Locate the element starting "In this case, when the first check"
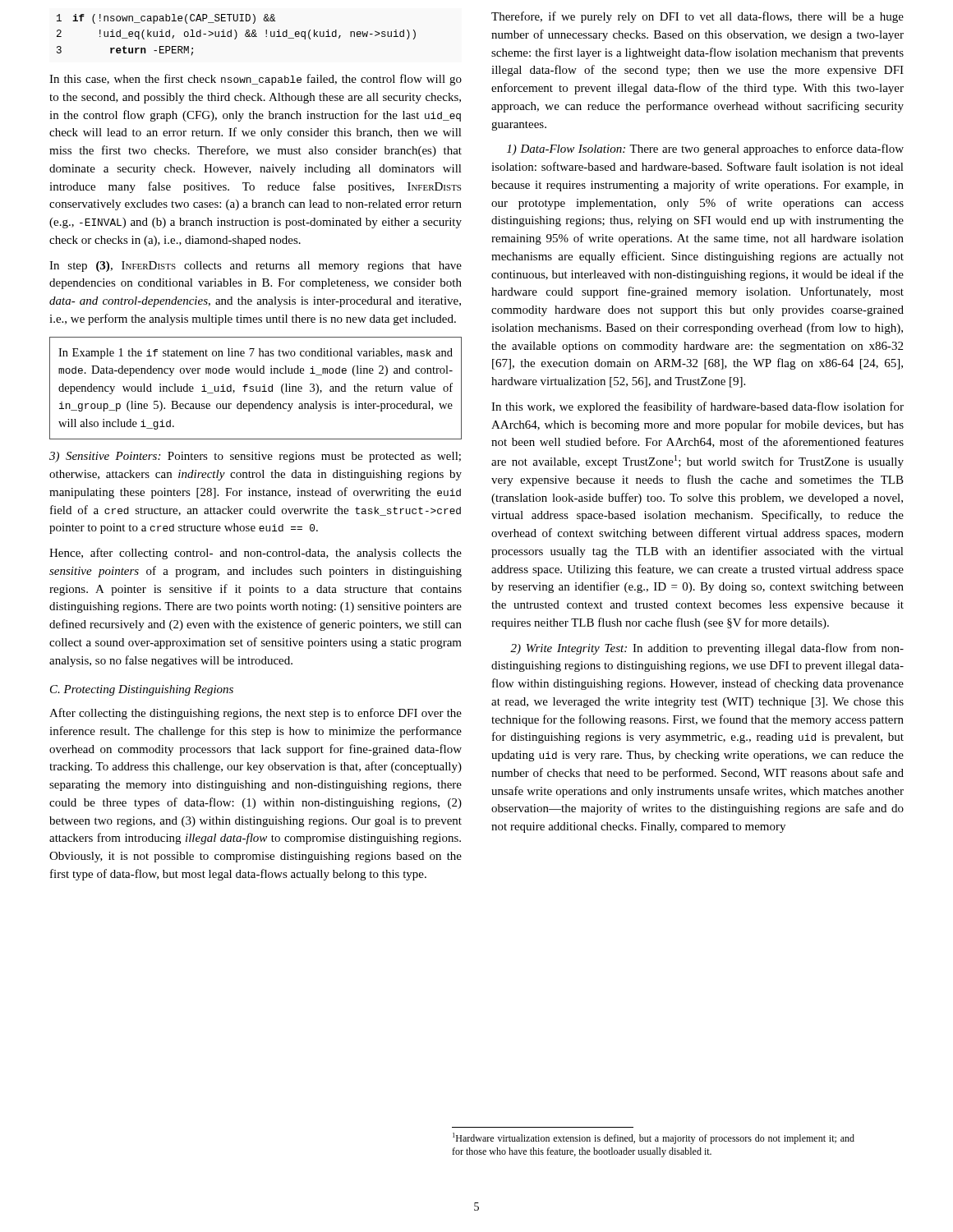The height and width of the screenshot is (1232, 953). [255, 160]
